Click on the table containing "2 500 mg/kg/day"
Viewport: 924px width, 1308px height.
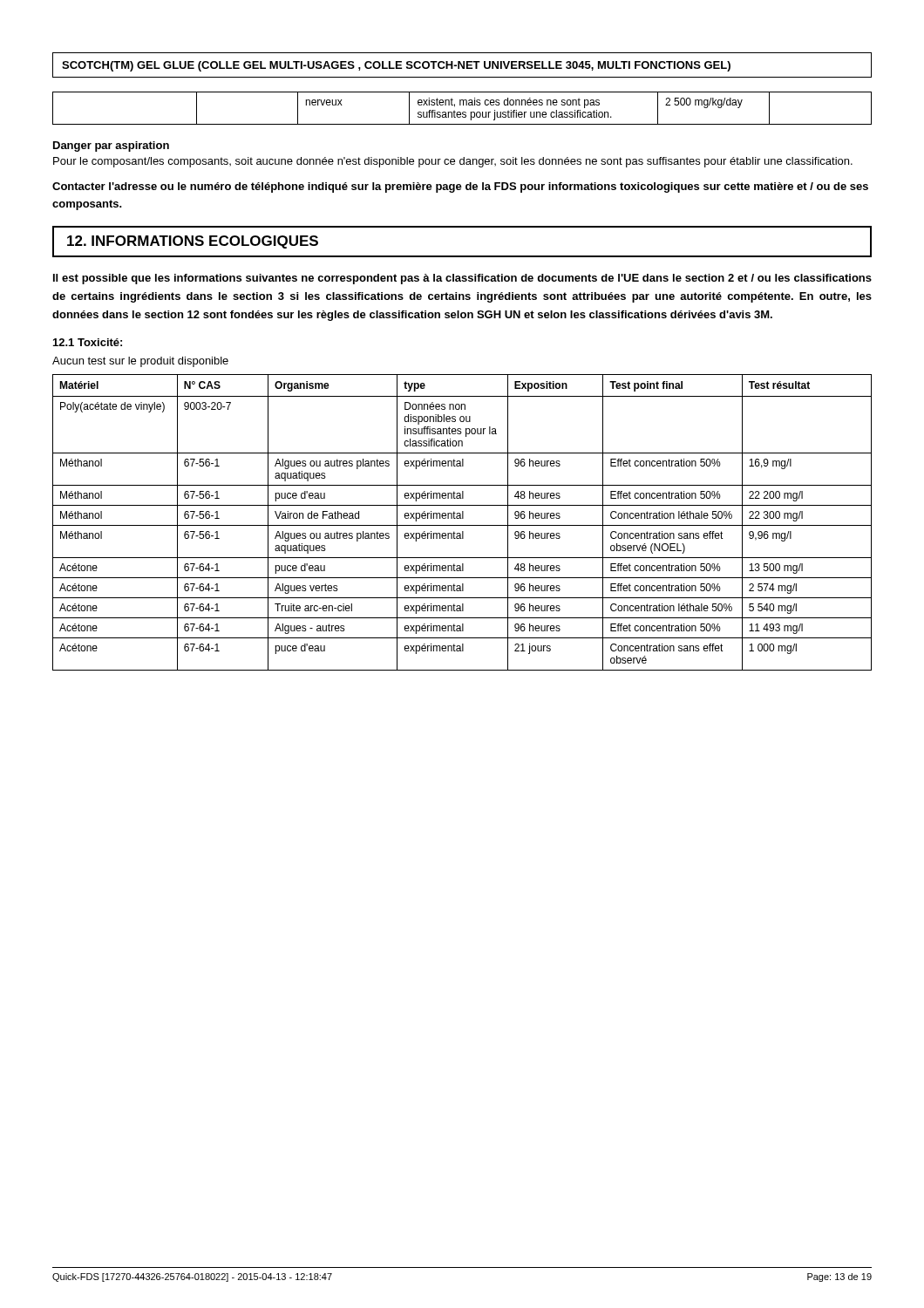(462, 108)
